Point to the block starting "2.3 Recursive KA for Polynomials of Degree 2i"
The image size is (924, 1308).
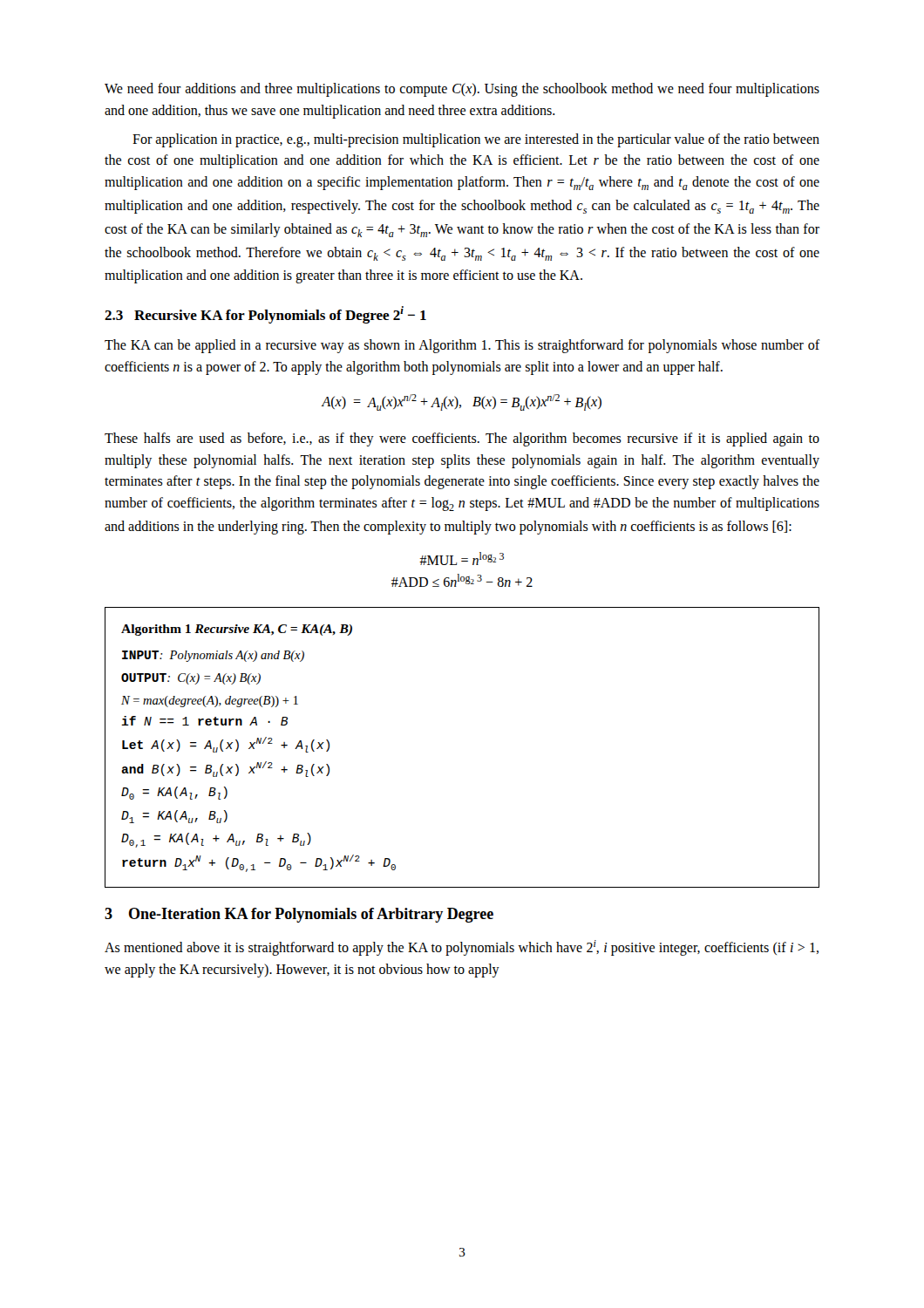coord(266,314)
